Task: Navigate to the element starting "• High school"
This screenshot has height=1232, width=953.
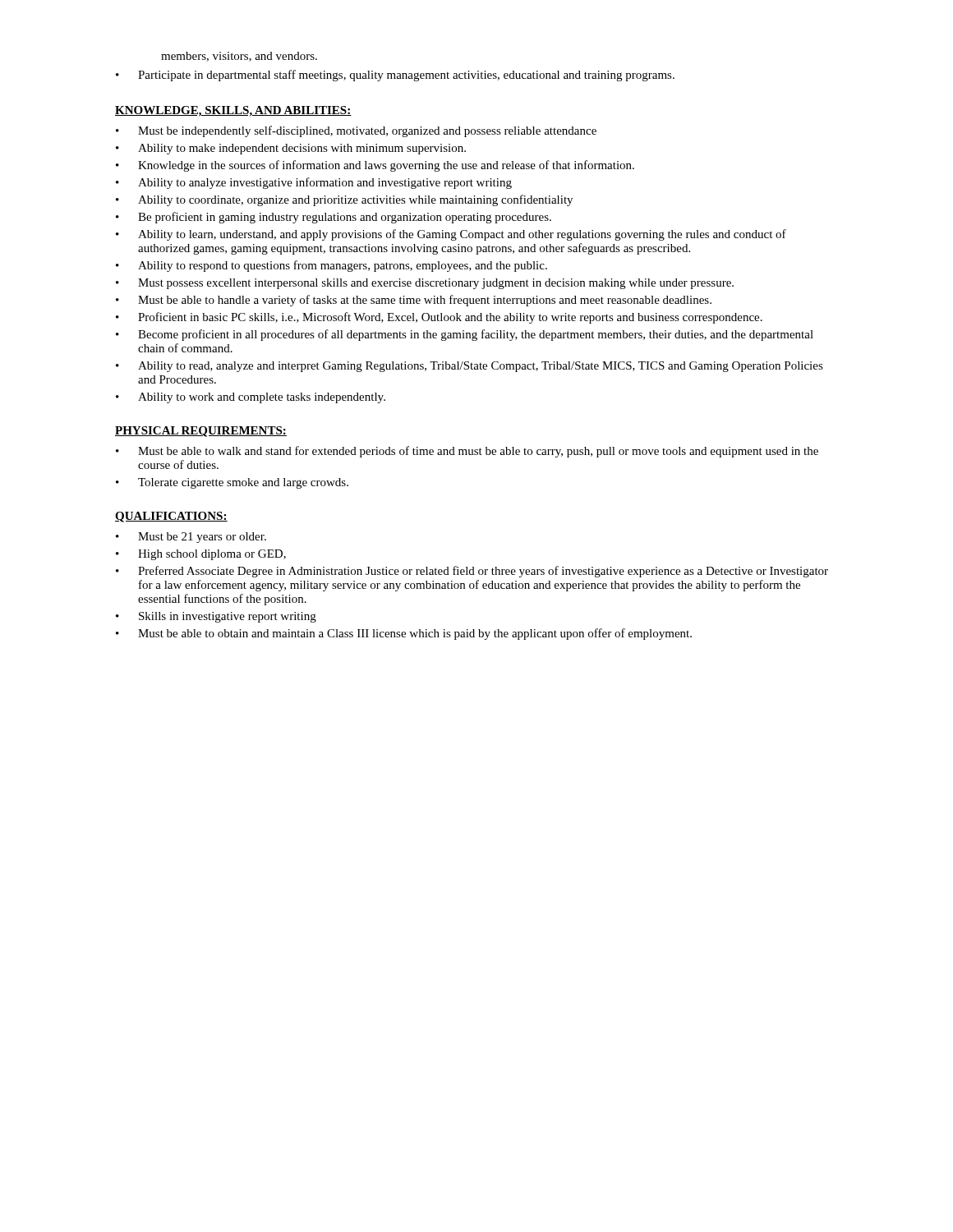Action: point(201,555)
